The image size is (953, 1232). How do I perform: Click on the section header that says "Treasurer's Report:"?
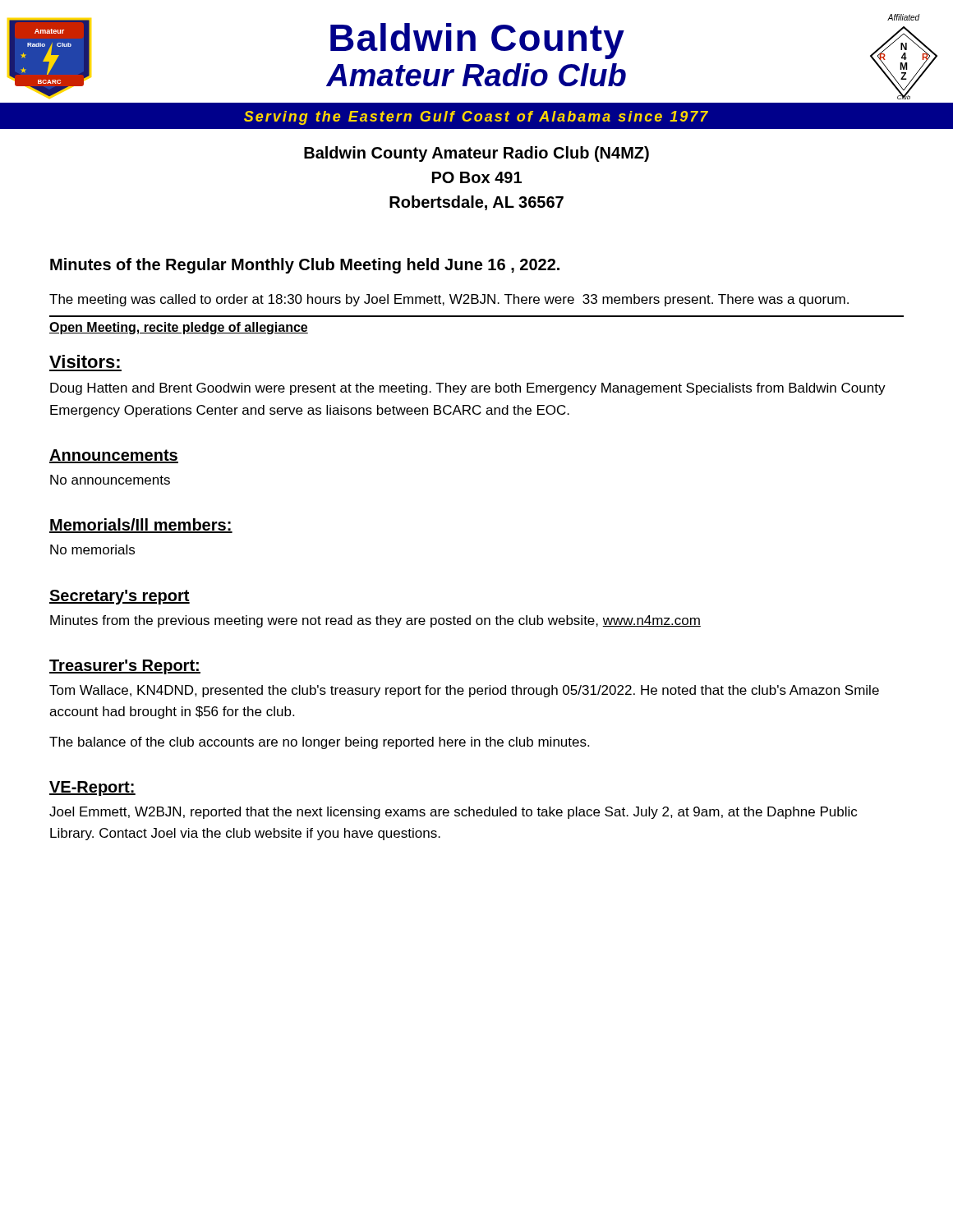click(125, 665)
